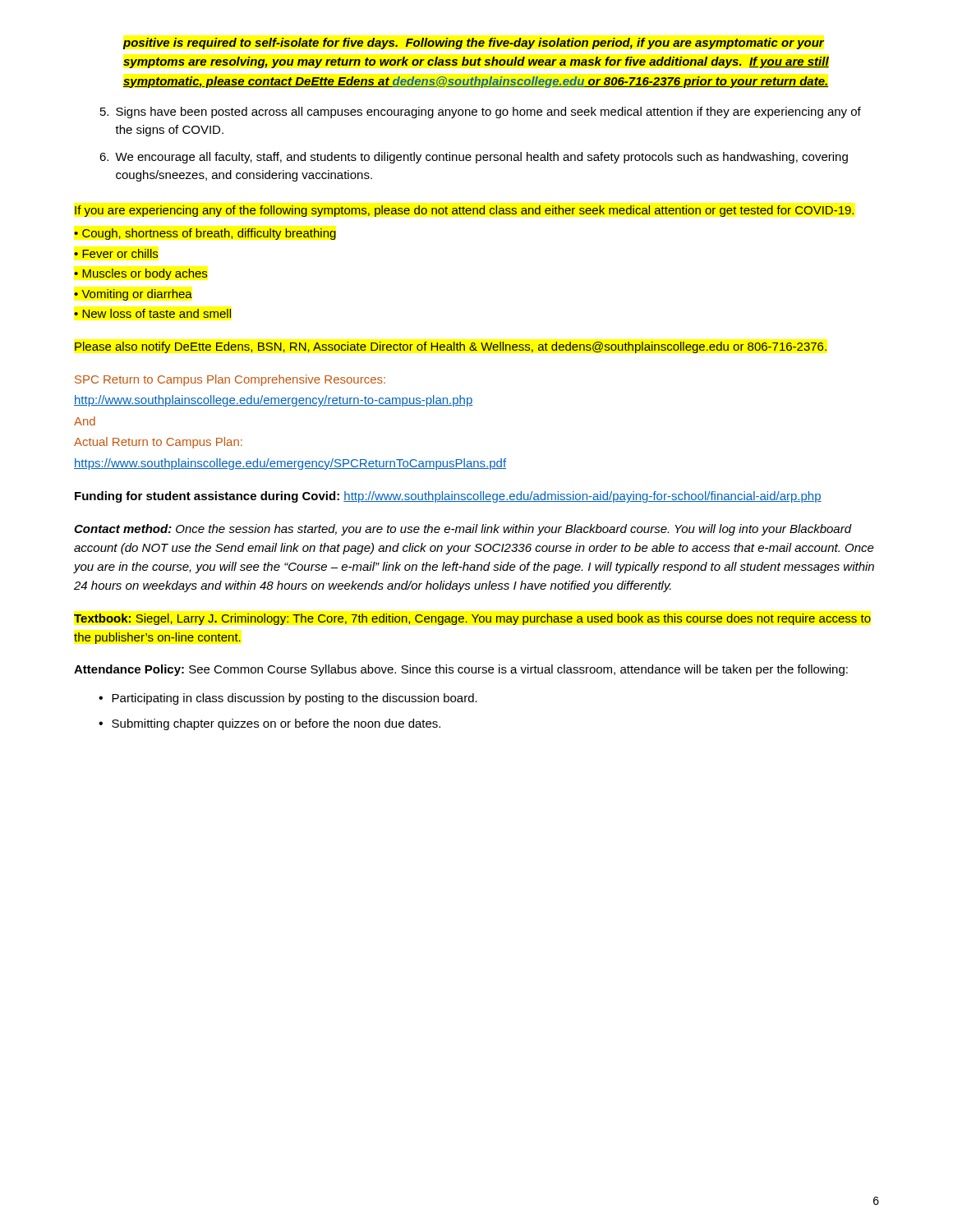Find the text block starting "• Fever or chills"
953x1232 pixels.
[116, 253]
